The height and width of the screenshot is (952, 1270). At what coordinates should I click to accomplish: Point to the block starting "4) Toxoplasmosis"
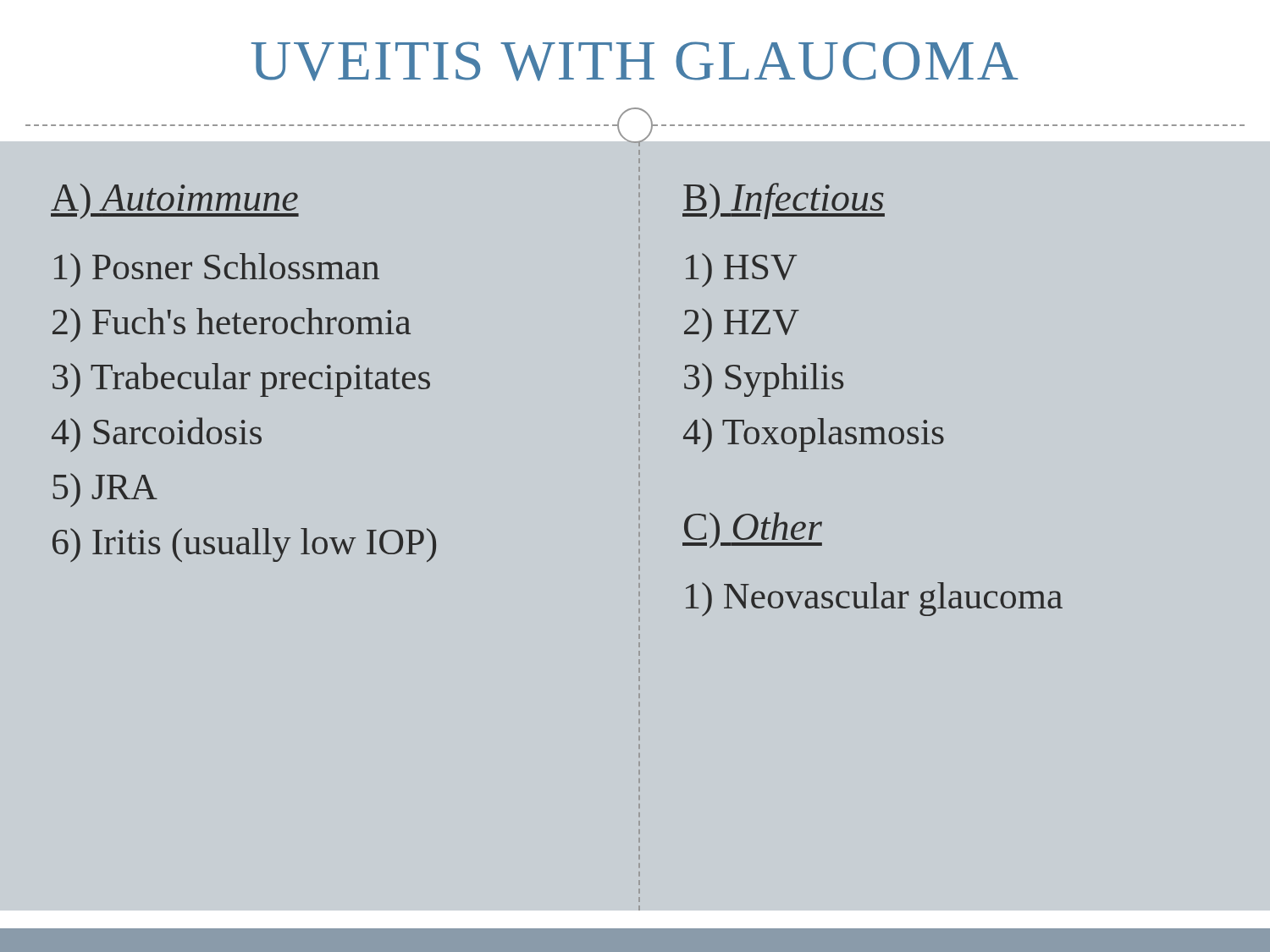click(x=814, y=432)
